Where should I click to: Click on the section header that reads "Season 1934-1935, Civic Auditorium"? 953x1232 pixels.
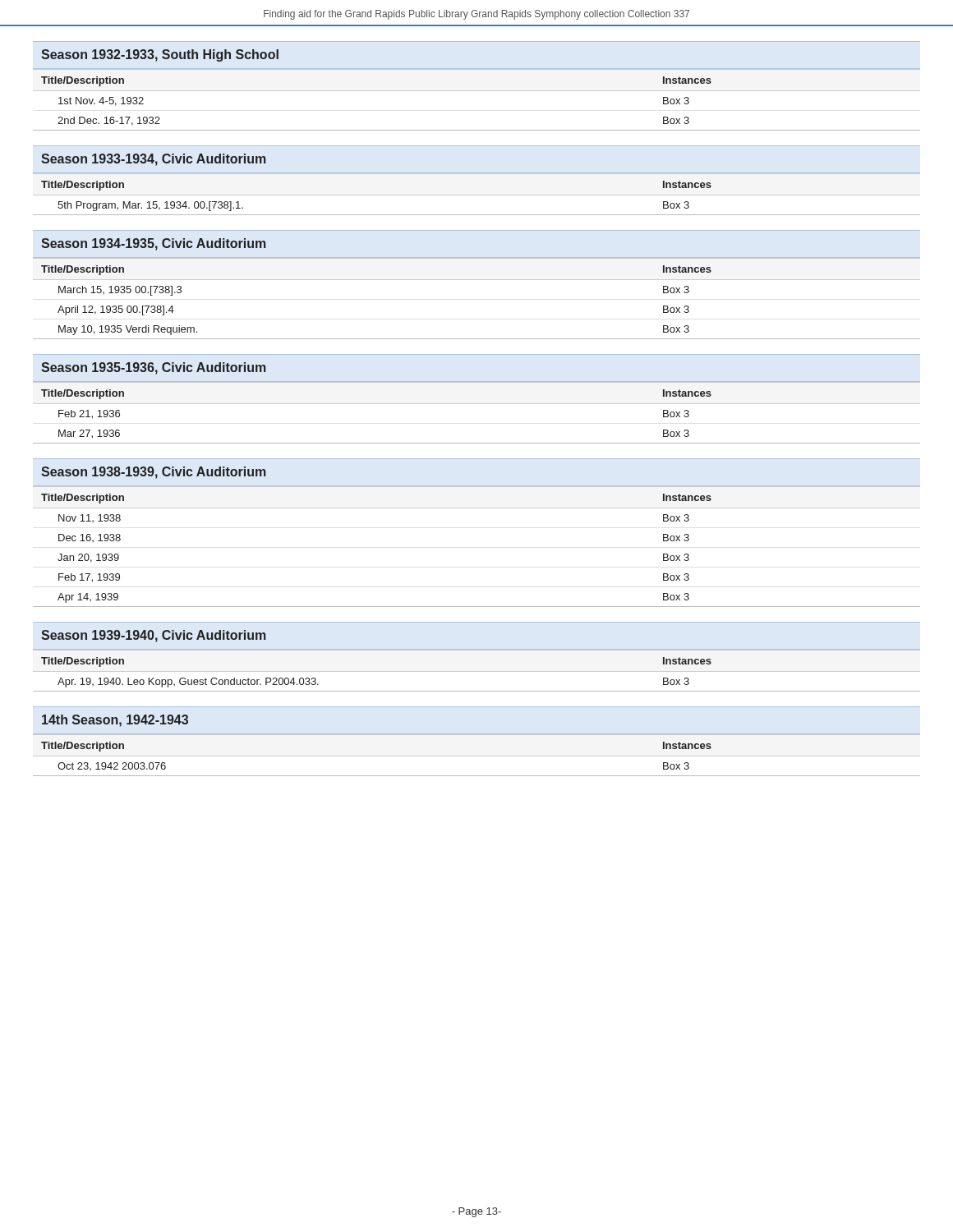(154, 244)
